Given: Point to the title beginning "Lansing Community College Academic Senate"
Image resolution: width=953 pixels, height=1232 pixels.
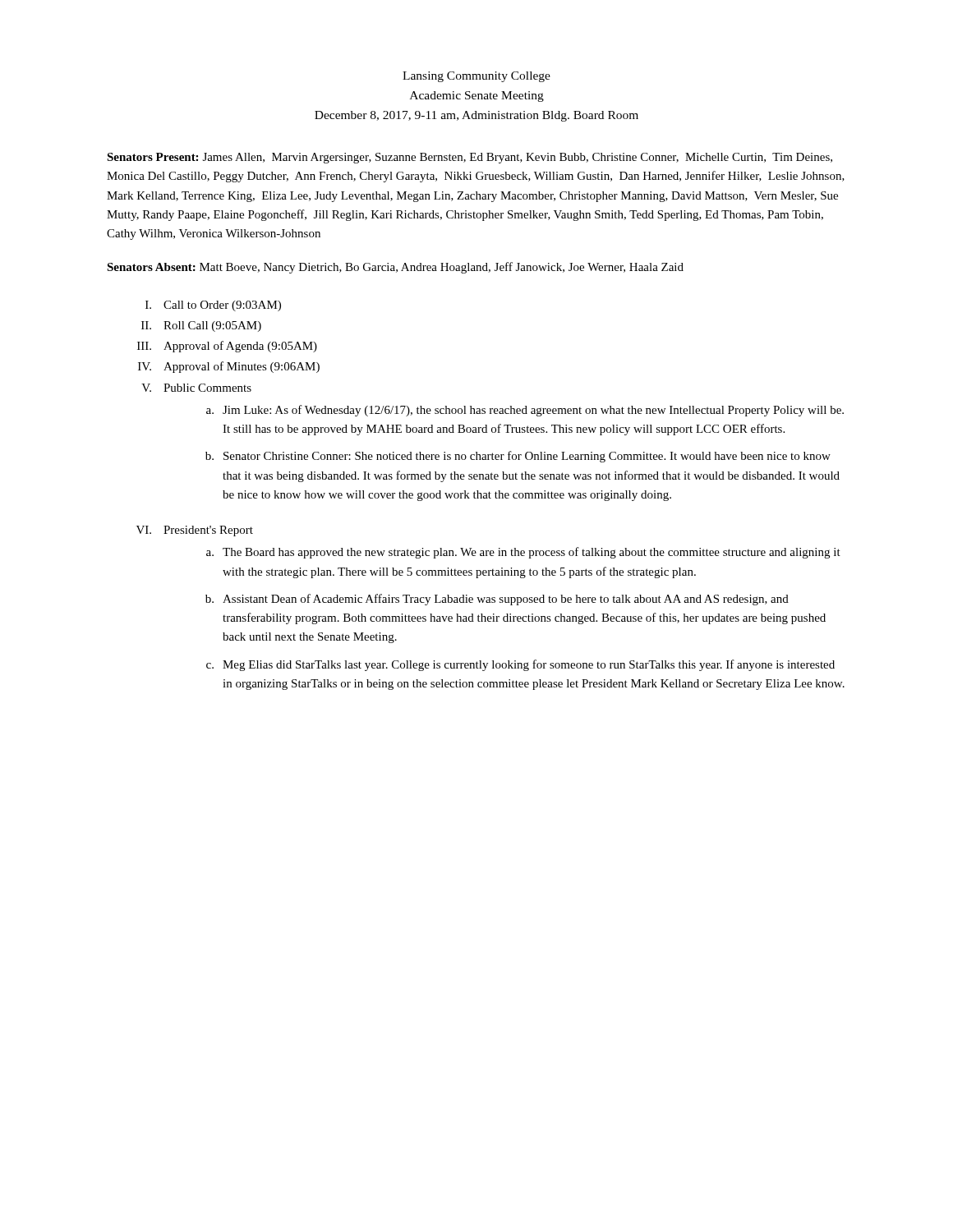Looking at the screenshot, I should coord(476,95).
